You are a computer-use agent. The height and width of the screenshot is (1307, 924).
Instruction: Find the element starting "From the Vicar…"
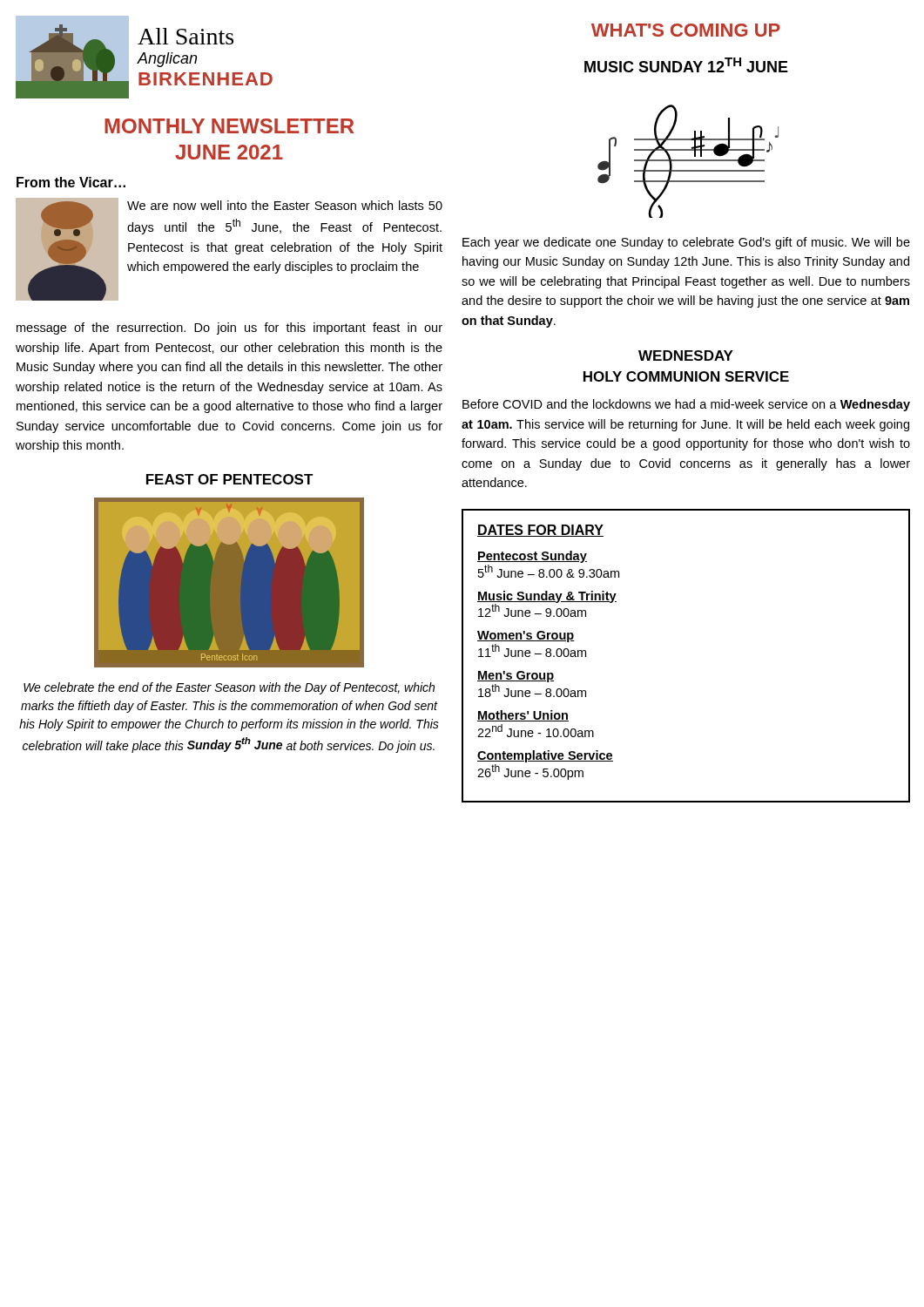coord(71,183)
